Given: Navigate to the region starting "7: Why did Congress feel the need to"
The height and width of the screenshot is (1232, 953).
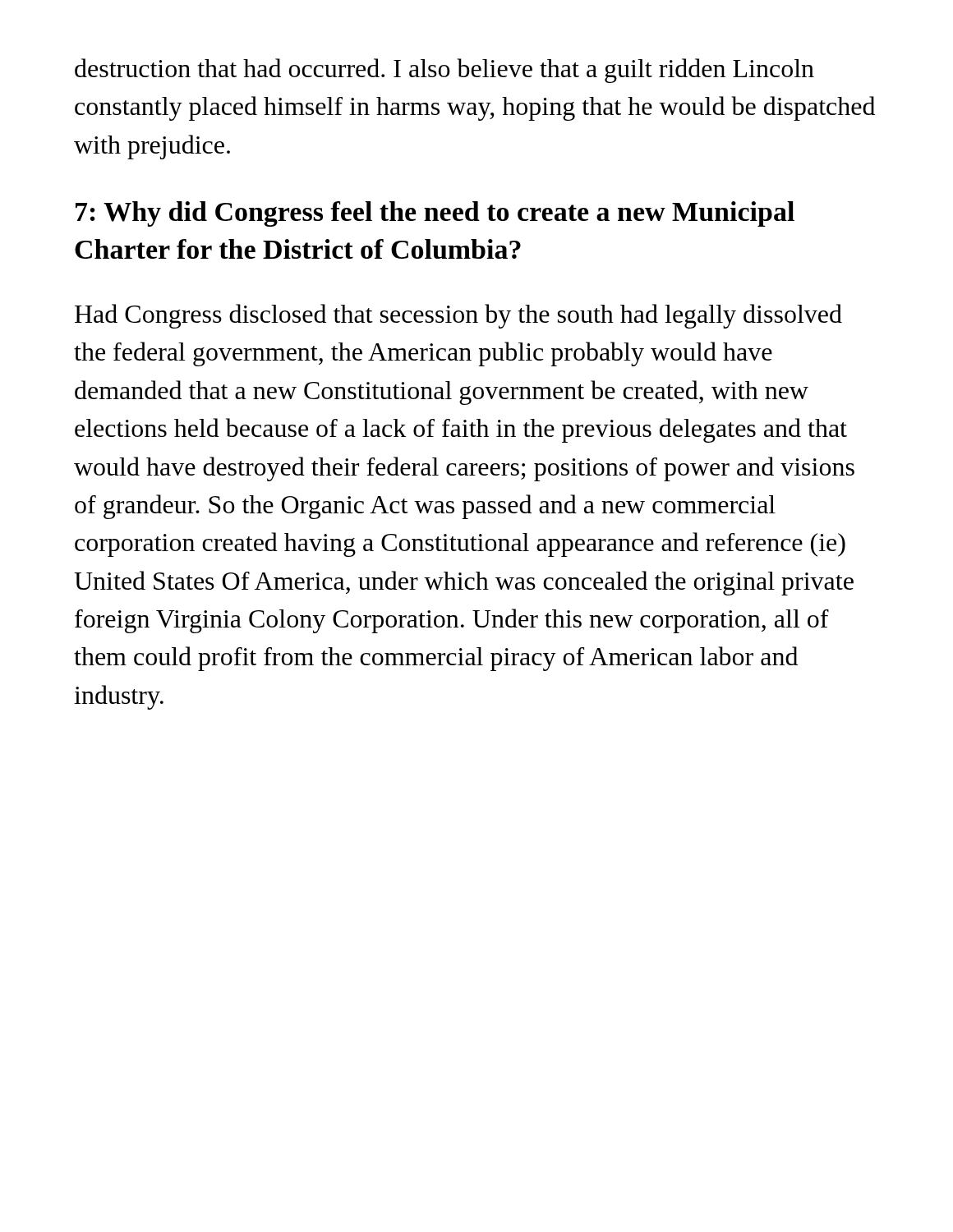Looking at the screenshot, I should pos(434,230).
